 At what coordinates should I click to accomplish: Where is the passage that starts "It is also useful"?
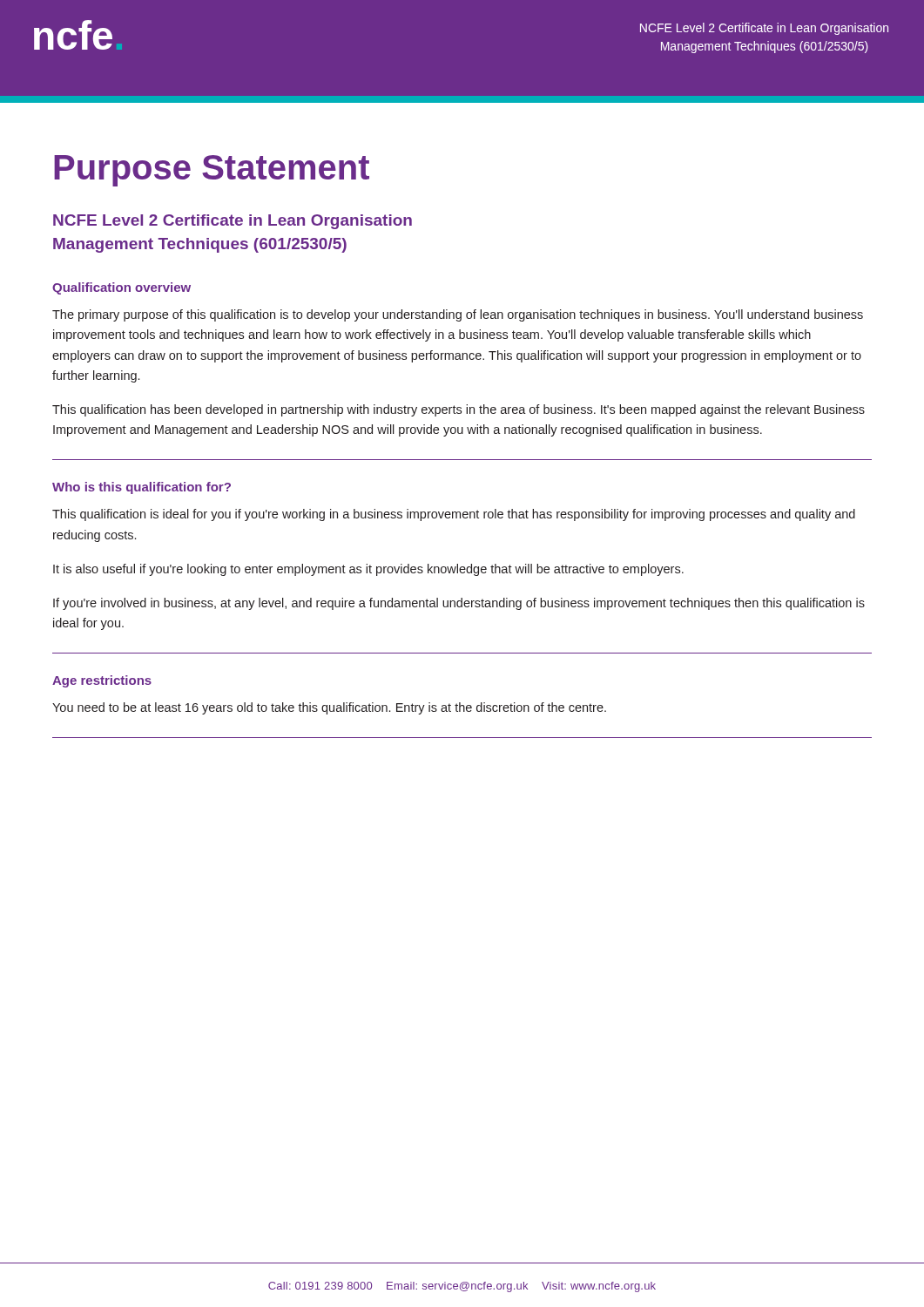coord(462,569)
